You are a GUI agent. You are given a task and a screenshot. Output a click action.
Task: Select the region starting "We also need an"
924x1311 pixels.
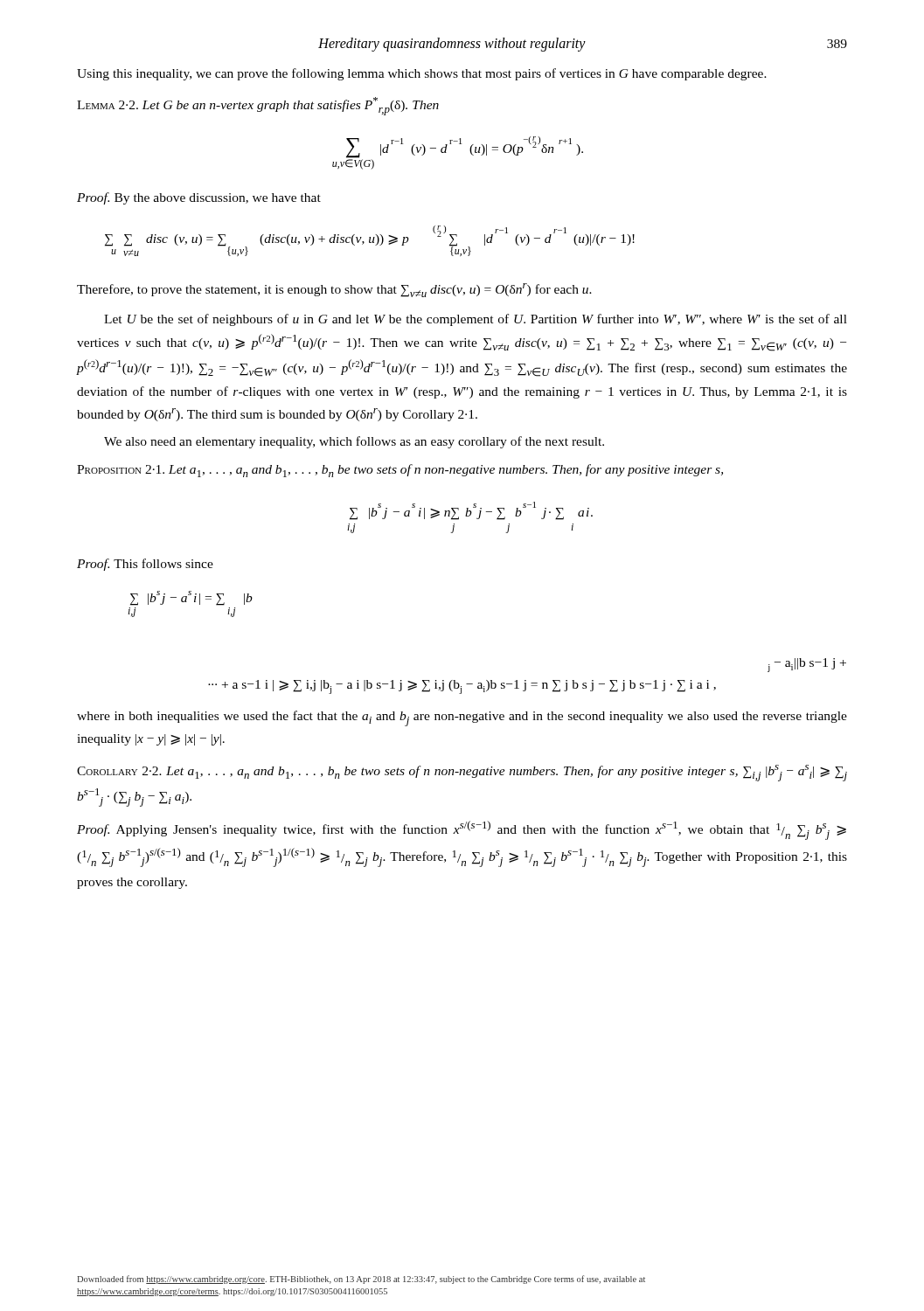[462, 441]
